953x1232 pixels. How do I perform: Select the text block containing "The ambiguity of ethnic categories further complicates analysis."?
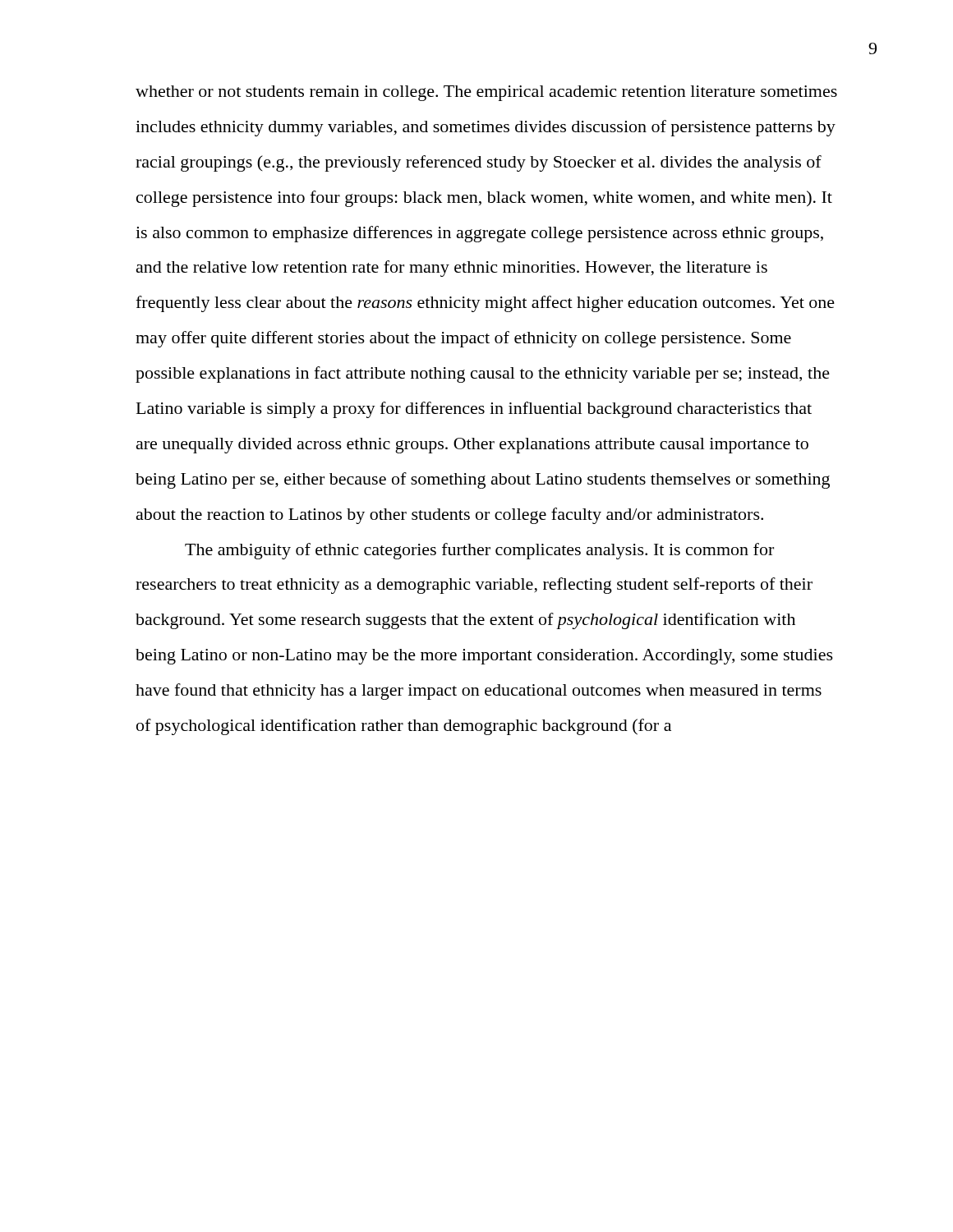[x=479, y=551]
